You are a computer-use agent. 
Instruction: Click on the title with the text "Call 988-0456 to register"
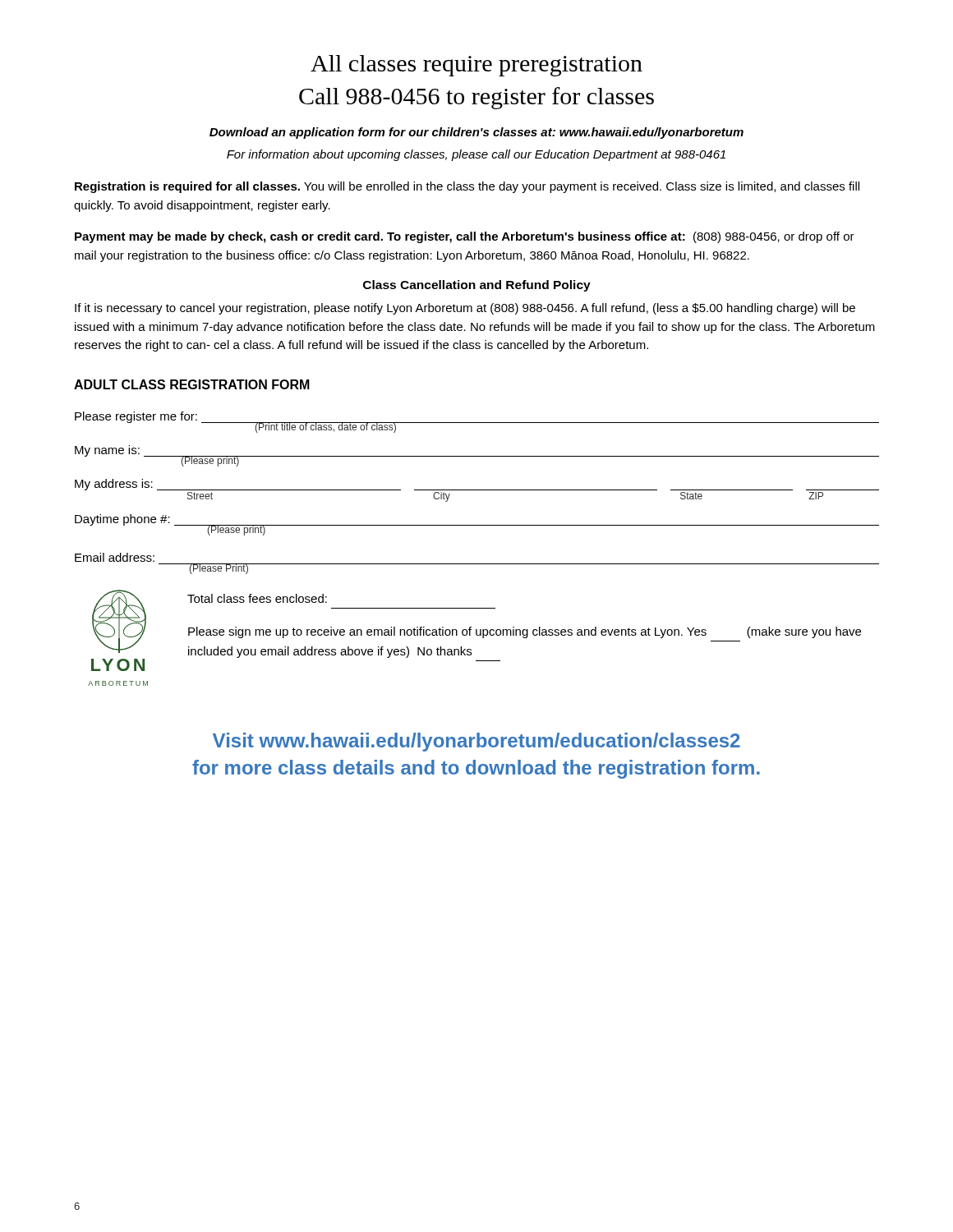[x=476, y=96]
